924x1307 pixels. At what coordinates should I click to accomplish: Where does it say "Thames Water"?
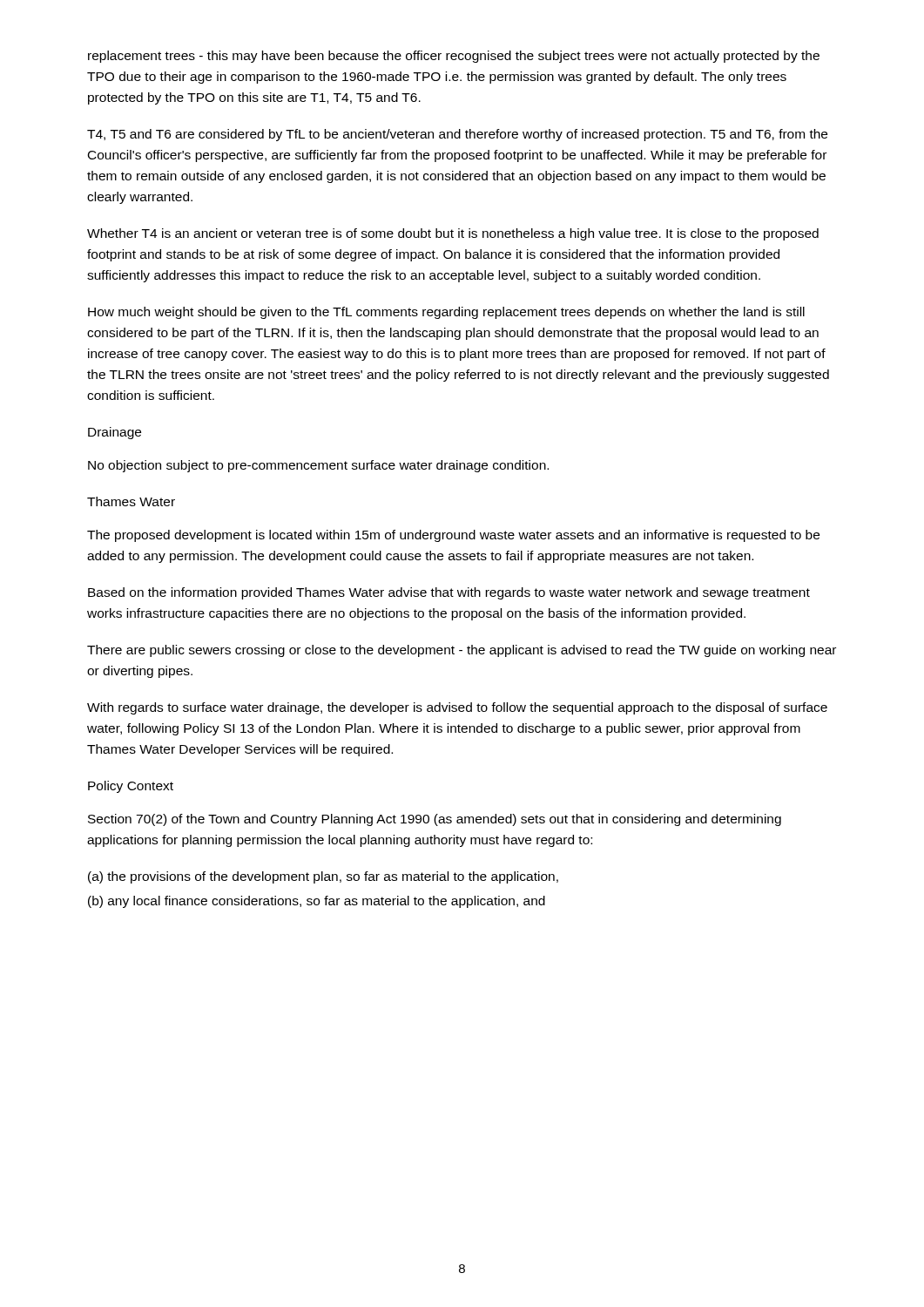[x=131, y=501]
